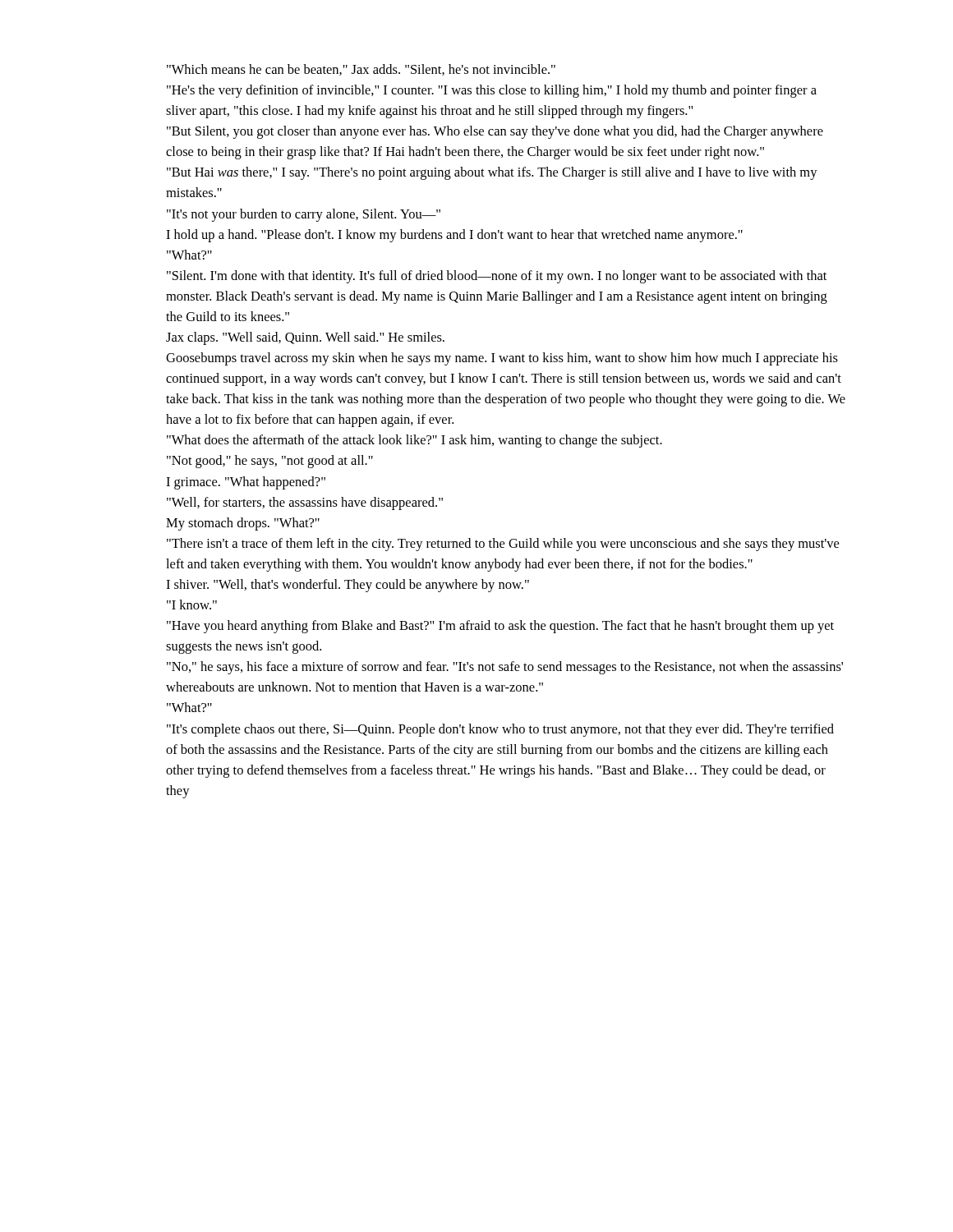Viewport: 953px width, 1232px height.
Task: Point to the passage starting ""But Silent, you got closer than anyone"
Action: click(506, 142)
